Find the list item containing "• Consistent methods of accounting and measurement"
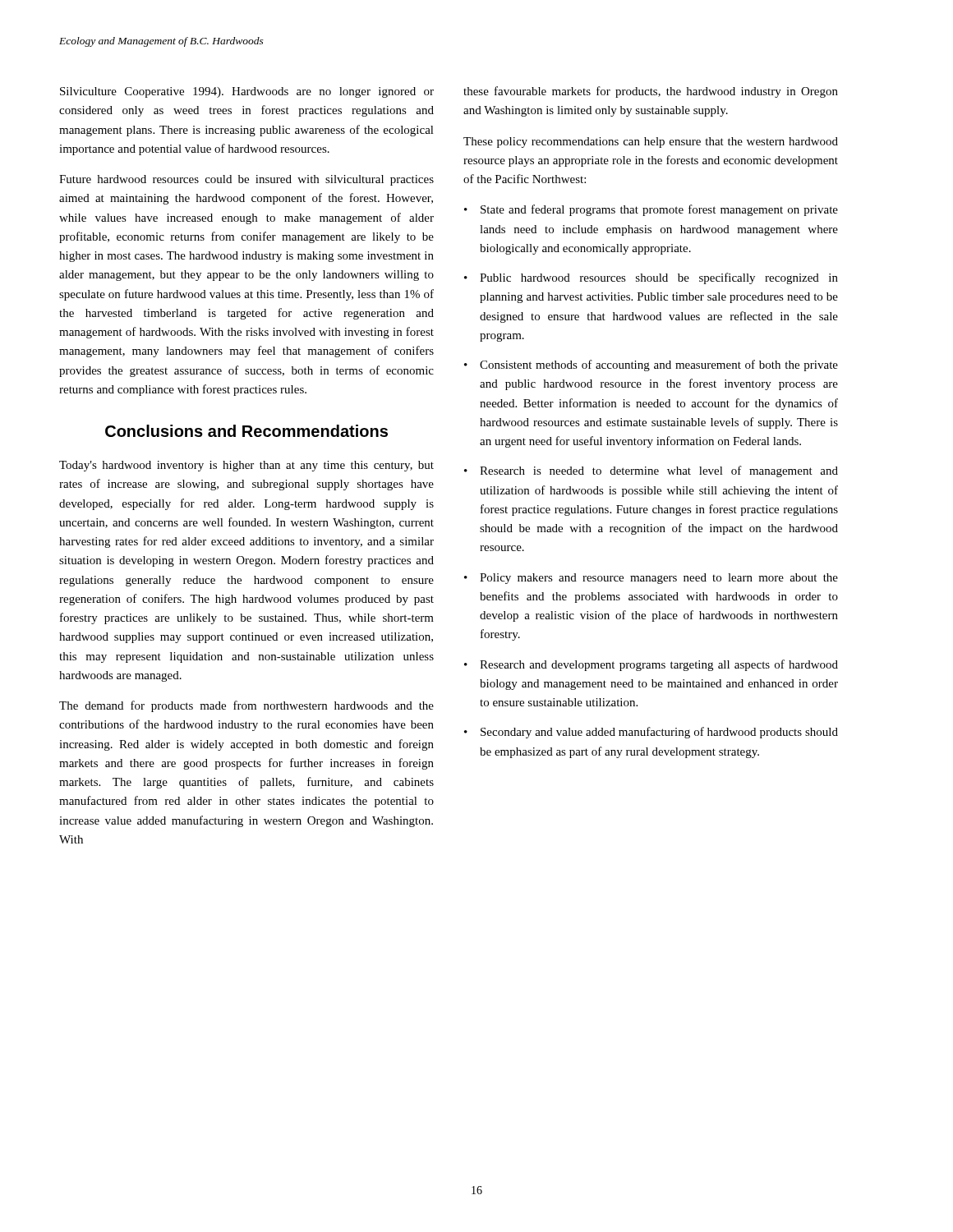This screenshot has height=1232, width=953. (651, 403)
